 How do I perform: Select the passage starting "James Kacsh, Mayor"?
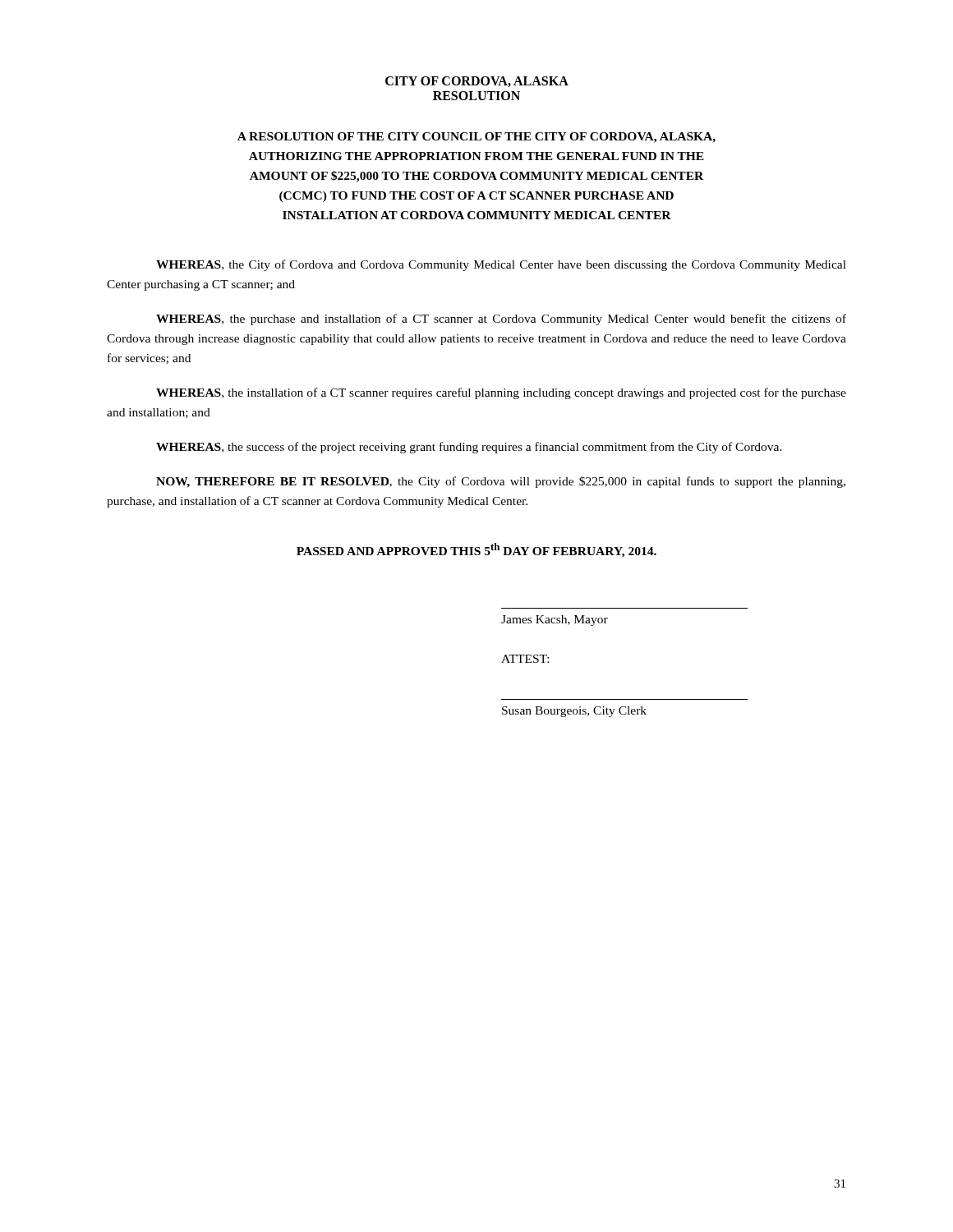pos(554,619)
